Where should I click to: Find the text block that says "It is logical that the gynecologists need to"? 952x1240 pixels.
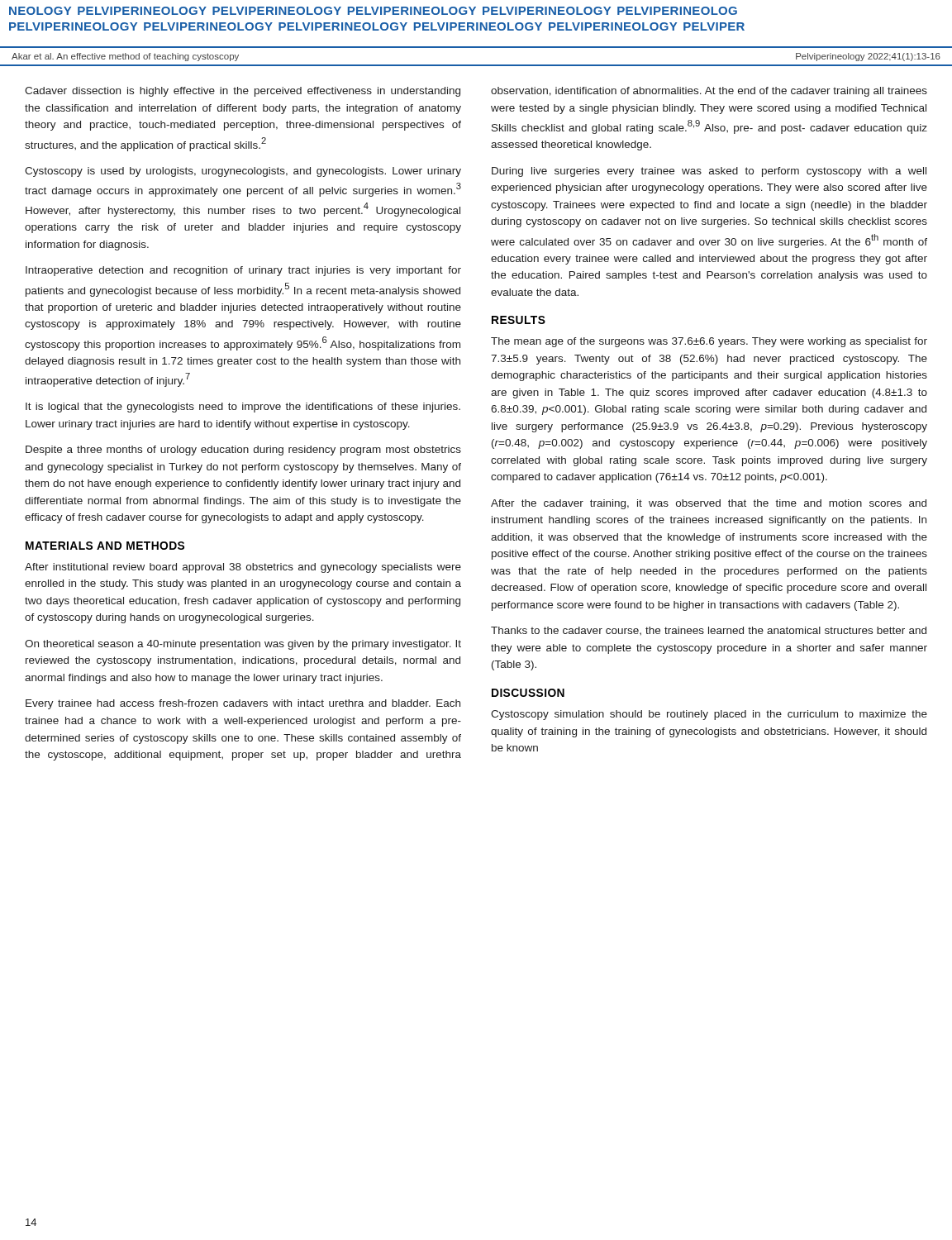tap(243, 415)
